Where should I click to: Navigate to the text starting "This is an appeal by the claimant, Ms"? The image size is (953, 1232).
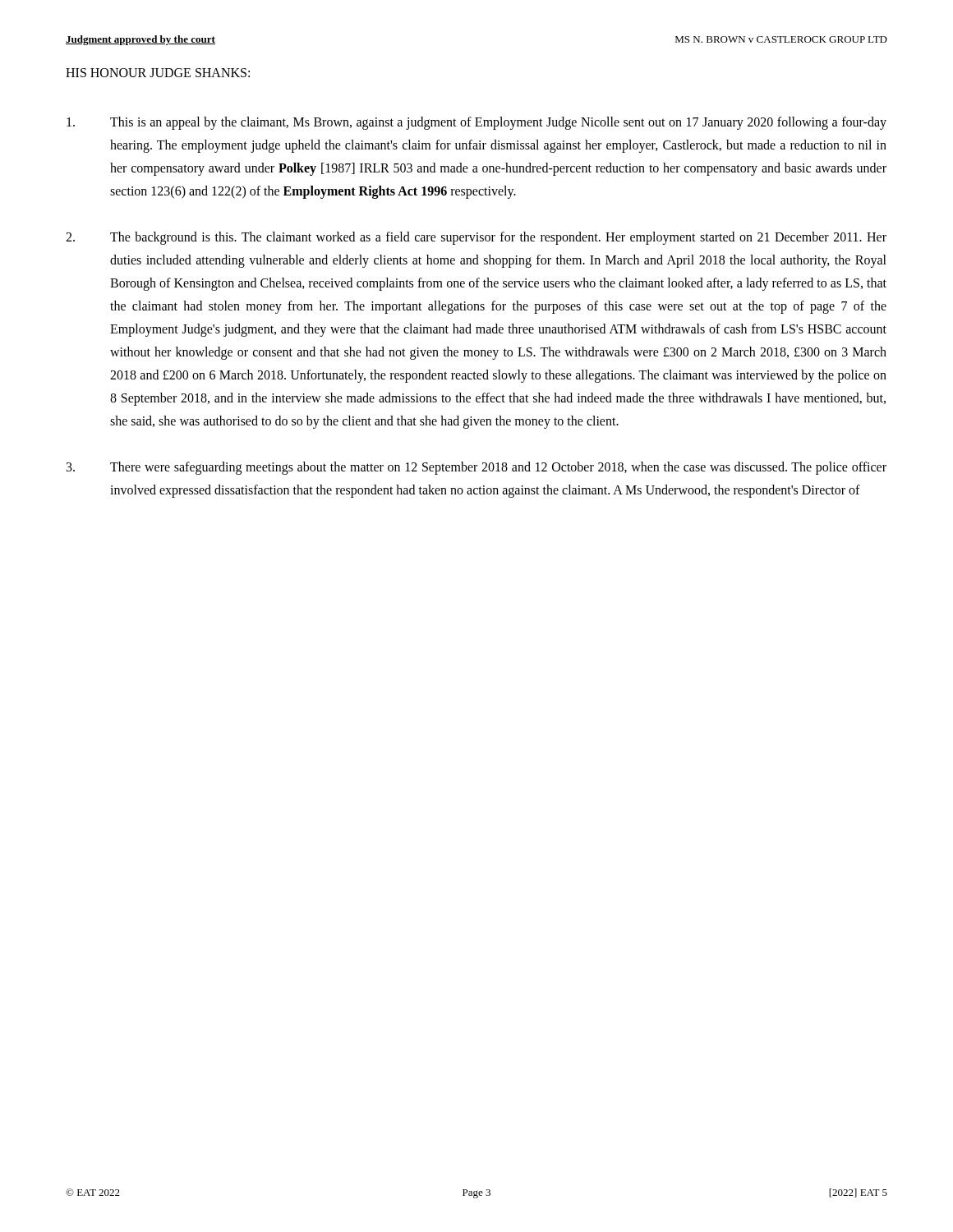[476, 157]
